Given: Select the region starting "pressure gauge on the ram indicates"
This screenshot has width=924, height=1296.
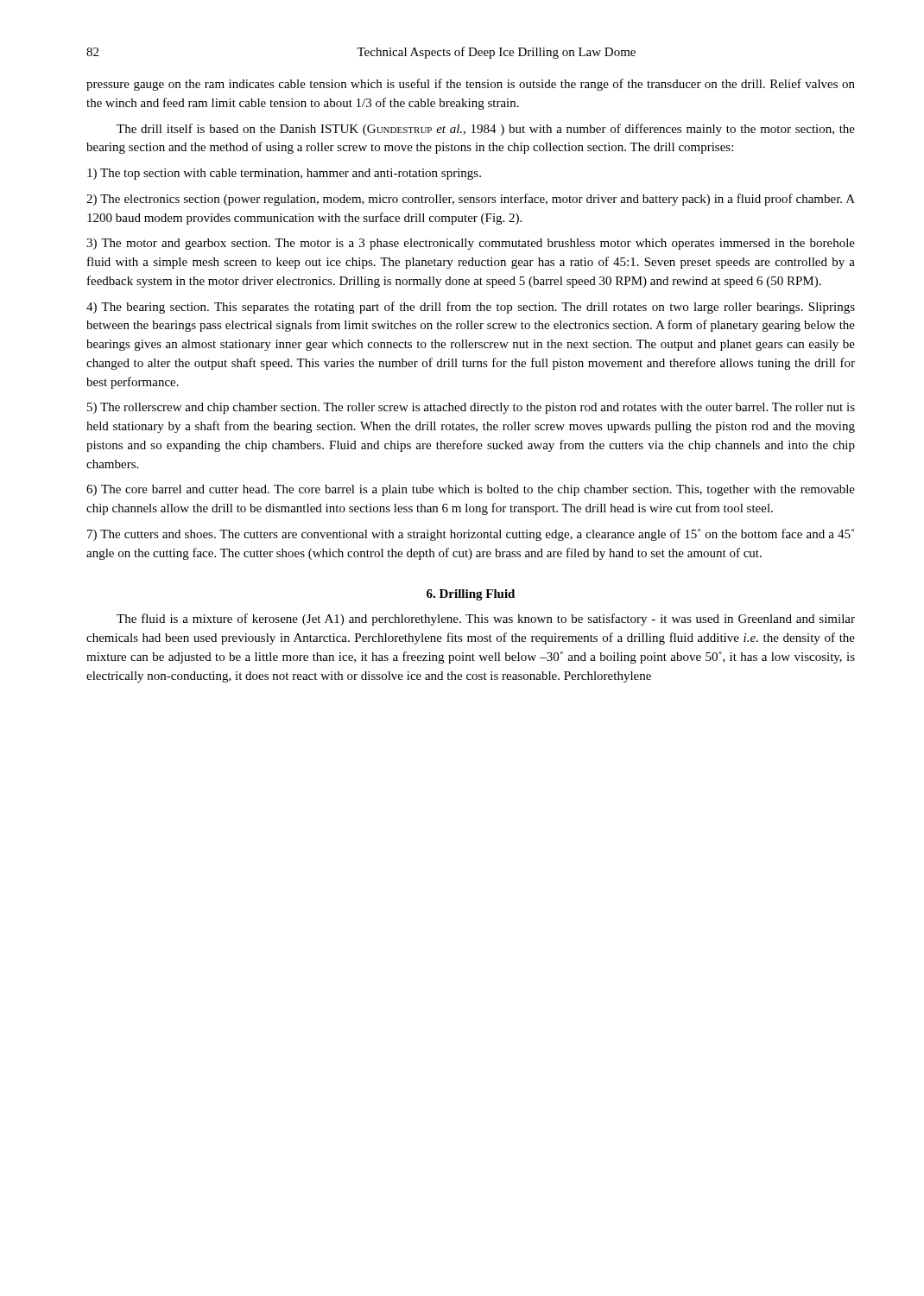Looking at the screenshot, I should click(471, 94).
